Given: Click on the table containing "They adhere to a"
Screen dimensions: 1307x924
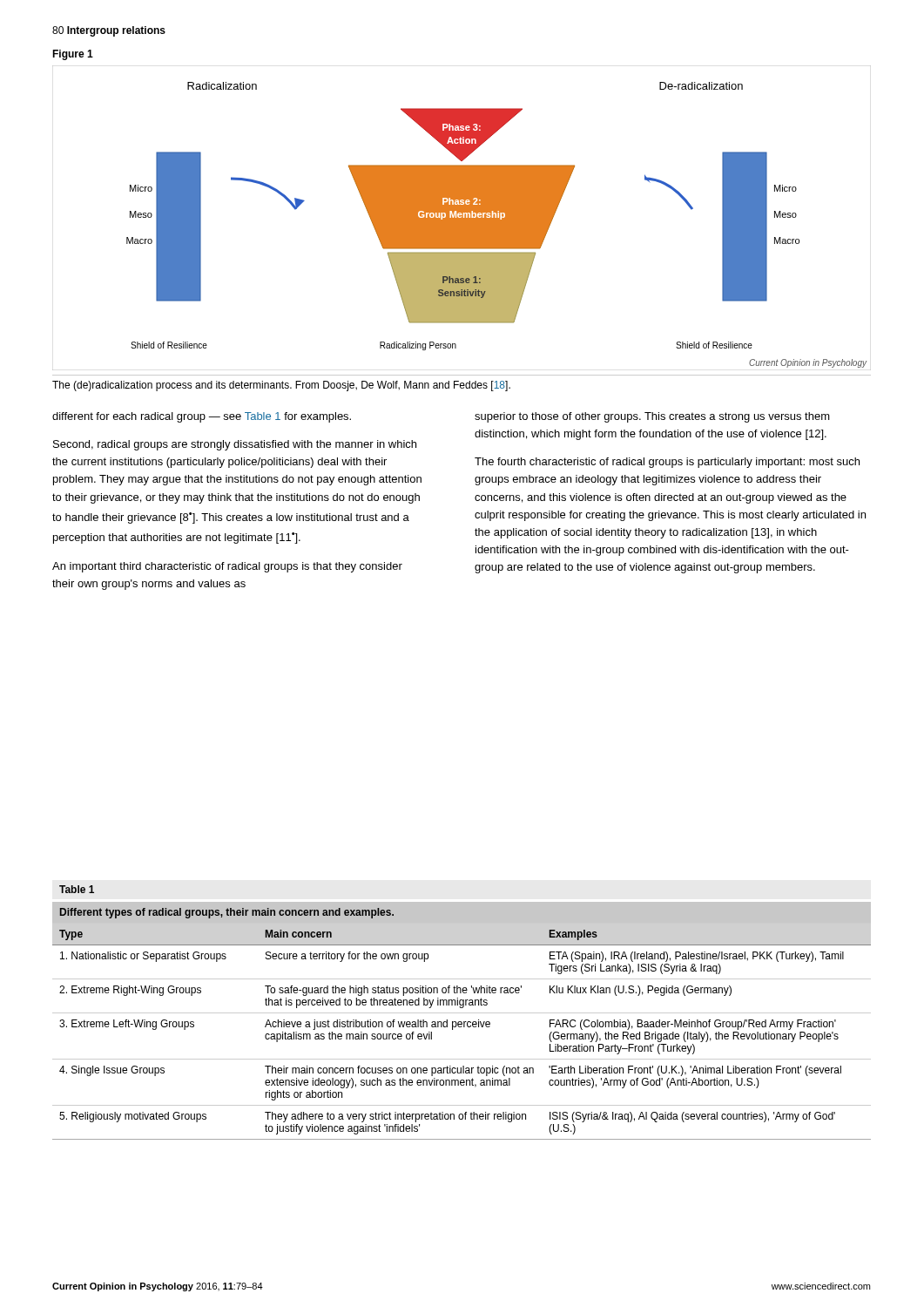Looking at the screenshot, I should point(462,1021).
